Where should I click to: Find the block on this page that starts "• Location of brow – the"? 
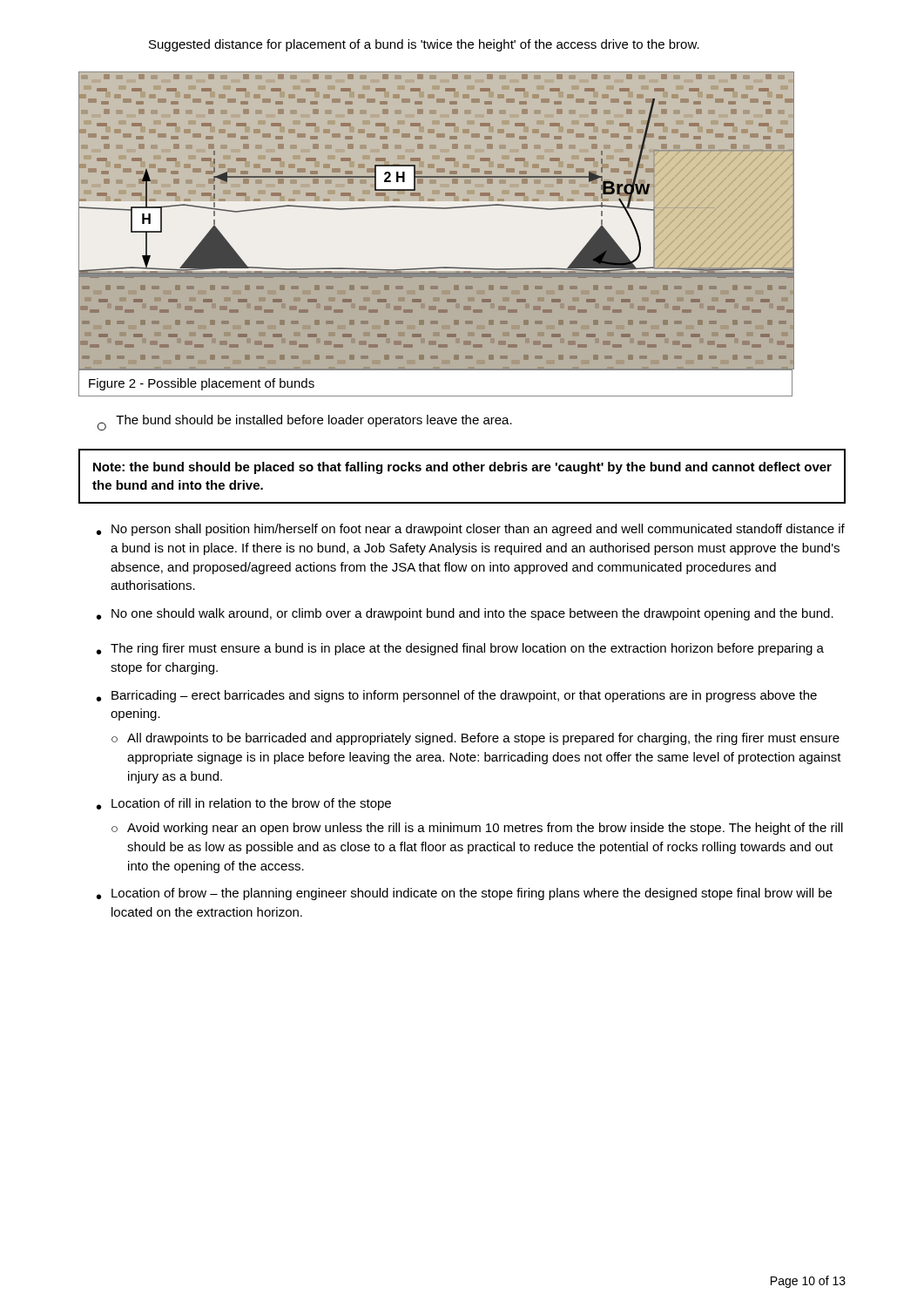click(x=471, y=903)
